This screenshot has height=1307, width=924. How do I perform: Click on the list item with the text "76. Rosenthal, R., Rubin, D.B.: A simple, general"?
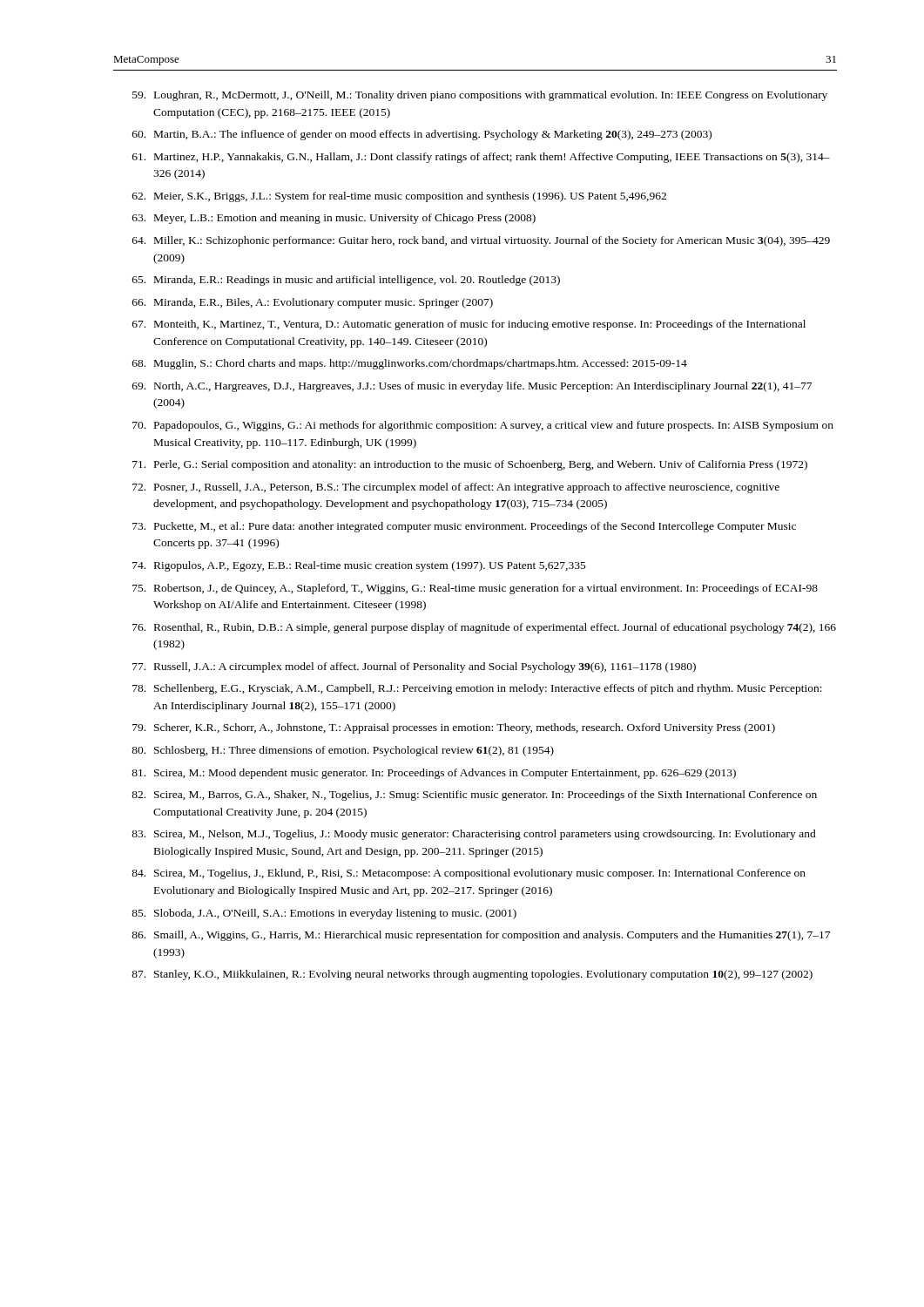(x=475, y=635)
